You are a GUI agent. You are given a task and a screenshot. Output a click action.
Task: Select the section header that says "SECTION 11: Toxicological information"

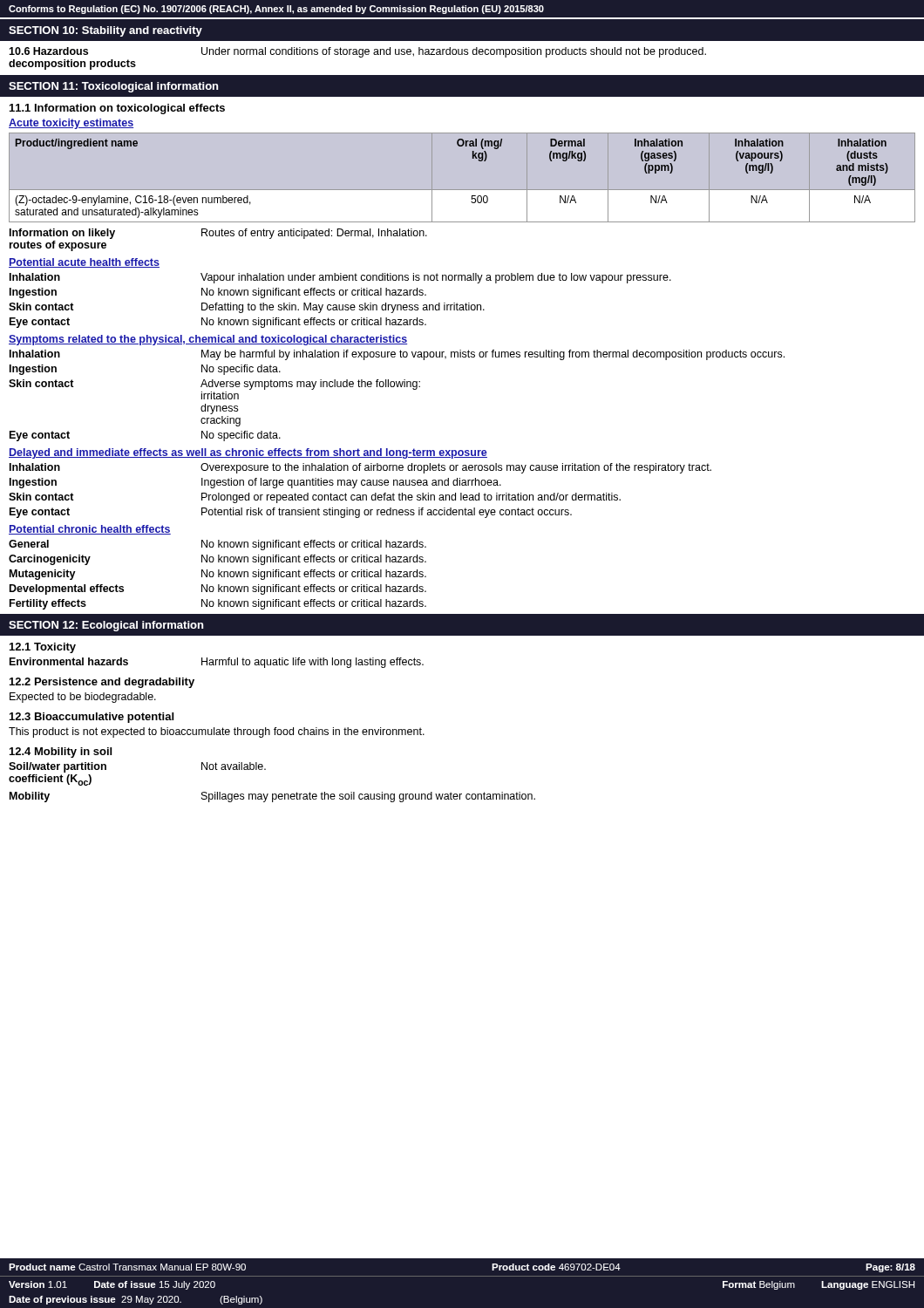(x=114, y=86)
